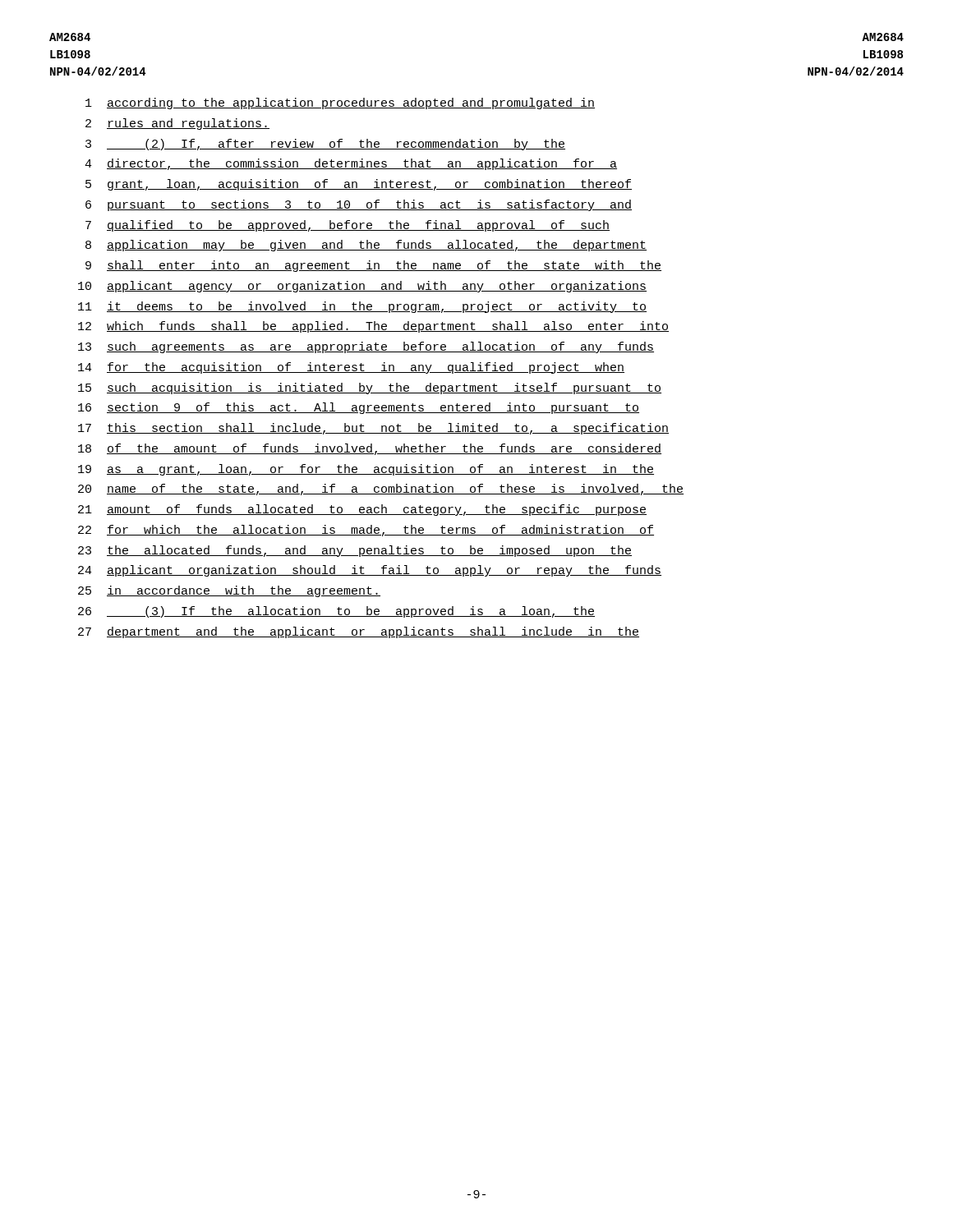
Task: Navigate to the text block starting "5 grant, loan, acquisition of an interest,"
Action: [341, 186]
